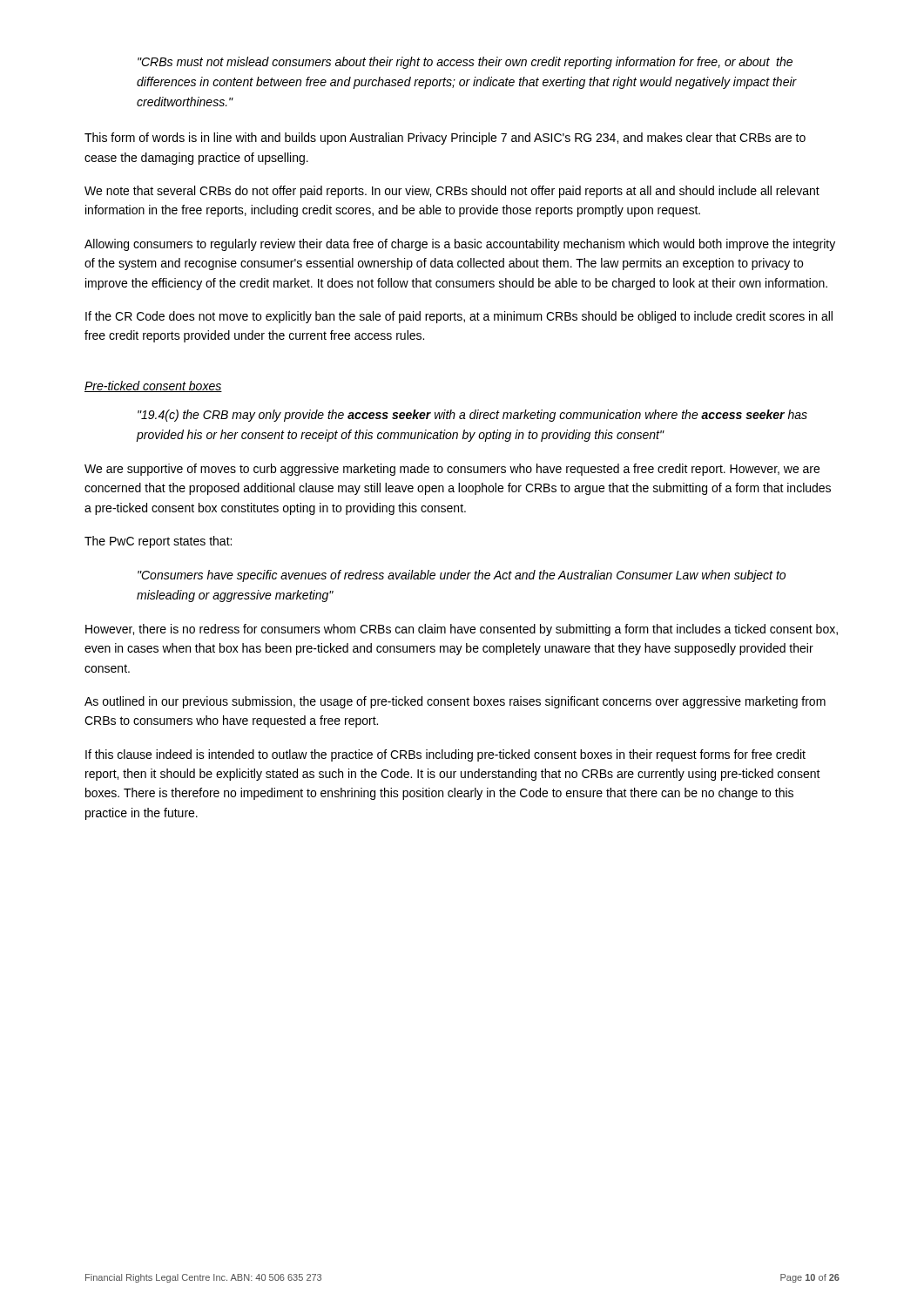Click on the text block containing "As outlined in our previous"
Image resolution: width=924 pixels, height=1307 pixels.
coord(455,711)
